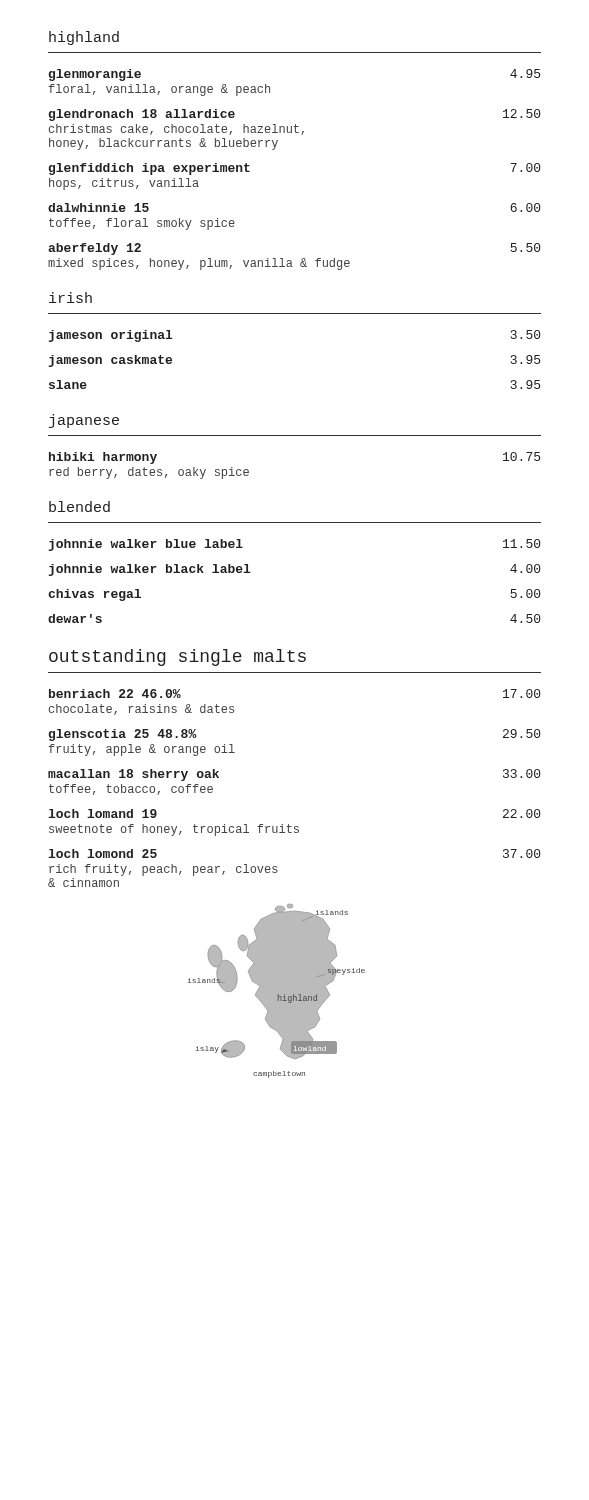
Task: Navigate to the text starting "glenmorangie floral, vanilla, orange"
Action: click(x=98, y=74)
